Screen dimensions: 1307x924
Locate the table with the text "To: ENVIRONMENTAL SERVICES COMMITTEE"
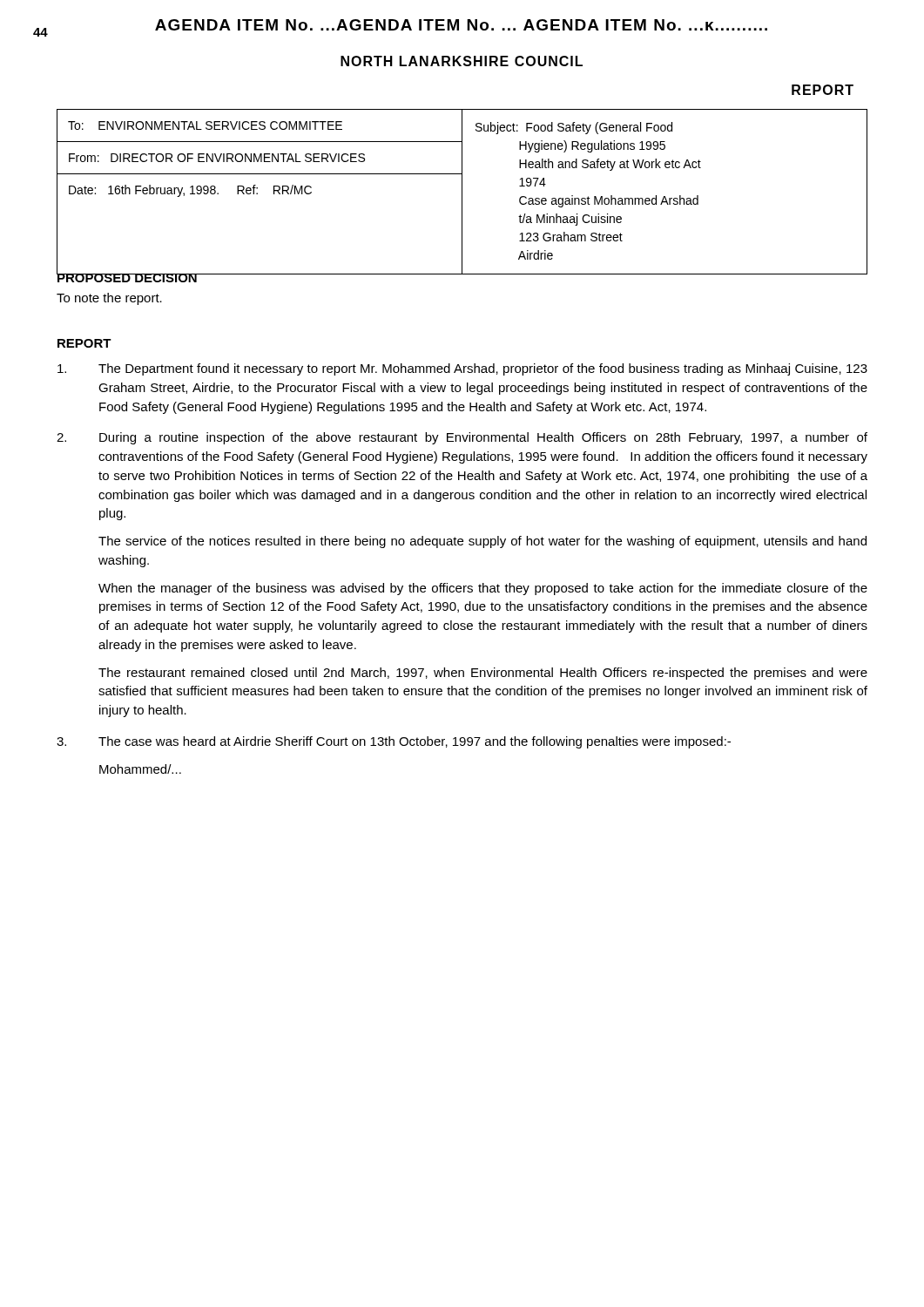462,192
